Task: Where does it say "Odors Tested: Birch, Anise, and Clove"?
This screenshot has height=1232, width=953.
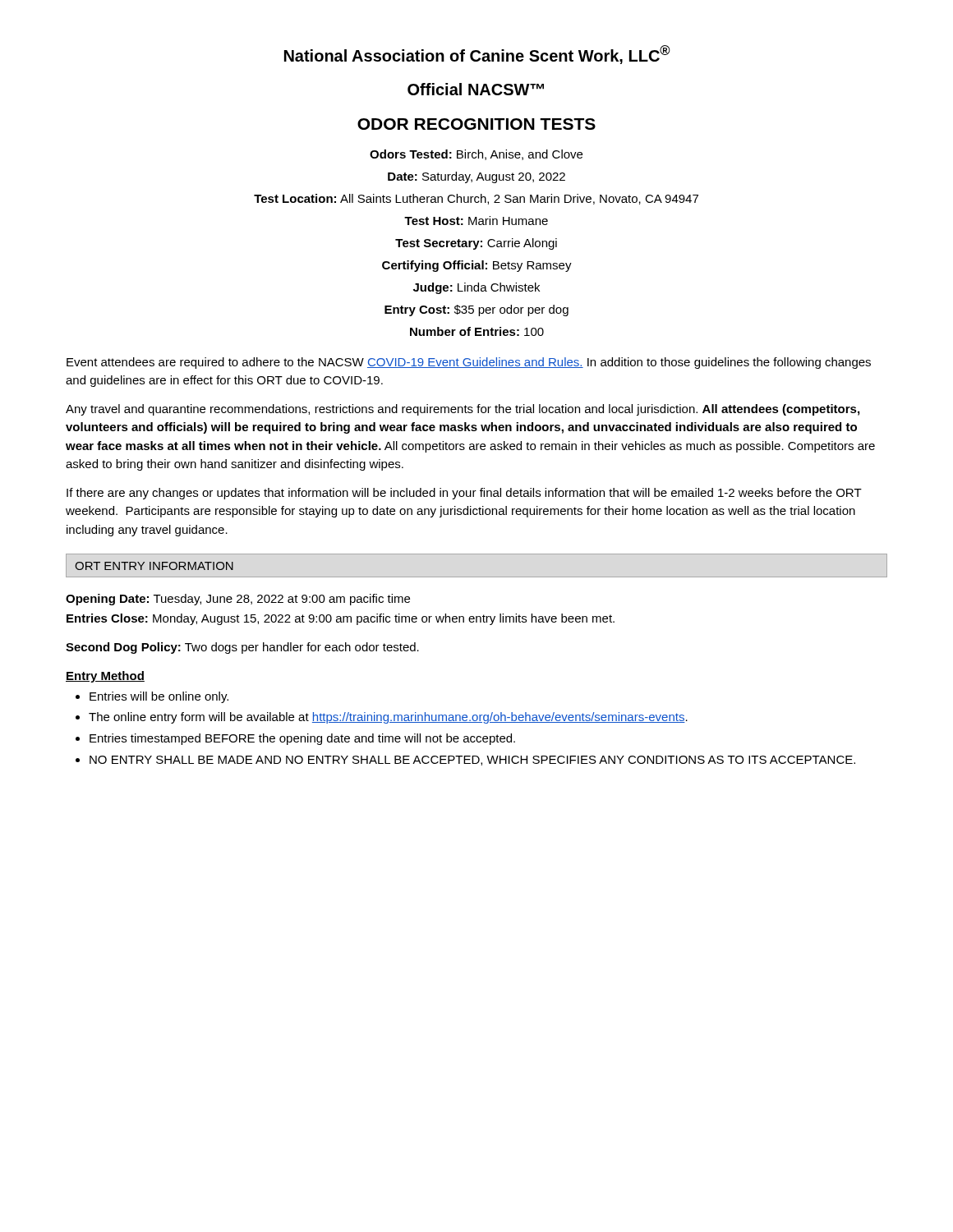Action: coord(476,154)
